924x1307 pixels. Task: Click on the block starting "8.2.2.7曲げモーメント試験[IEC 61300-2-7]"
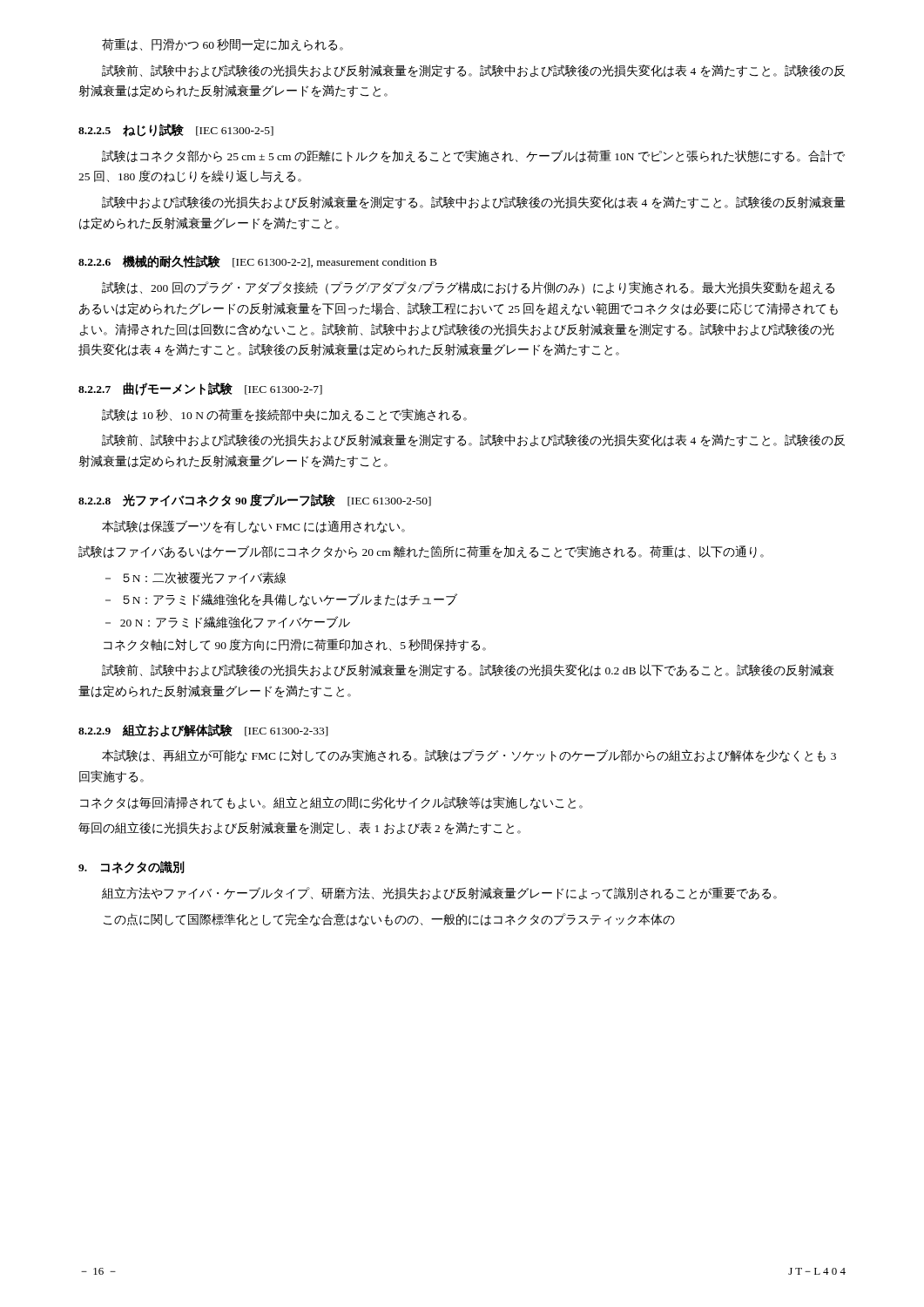[201, 390]
